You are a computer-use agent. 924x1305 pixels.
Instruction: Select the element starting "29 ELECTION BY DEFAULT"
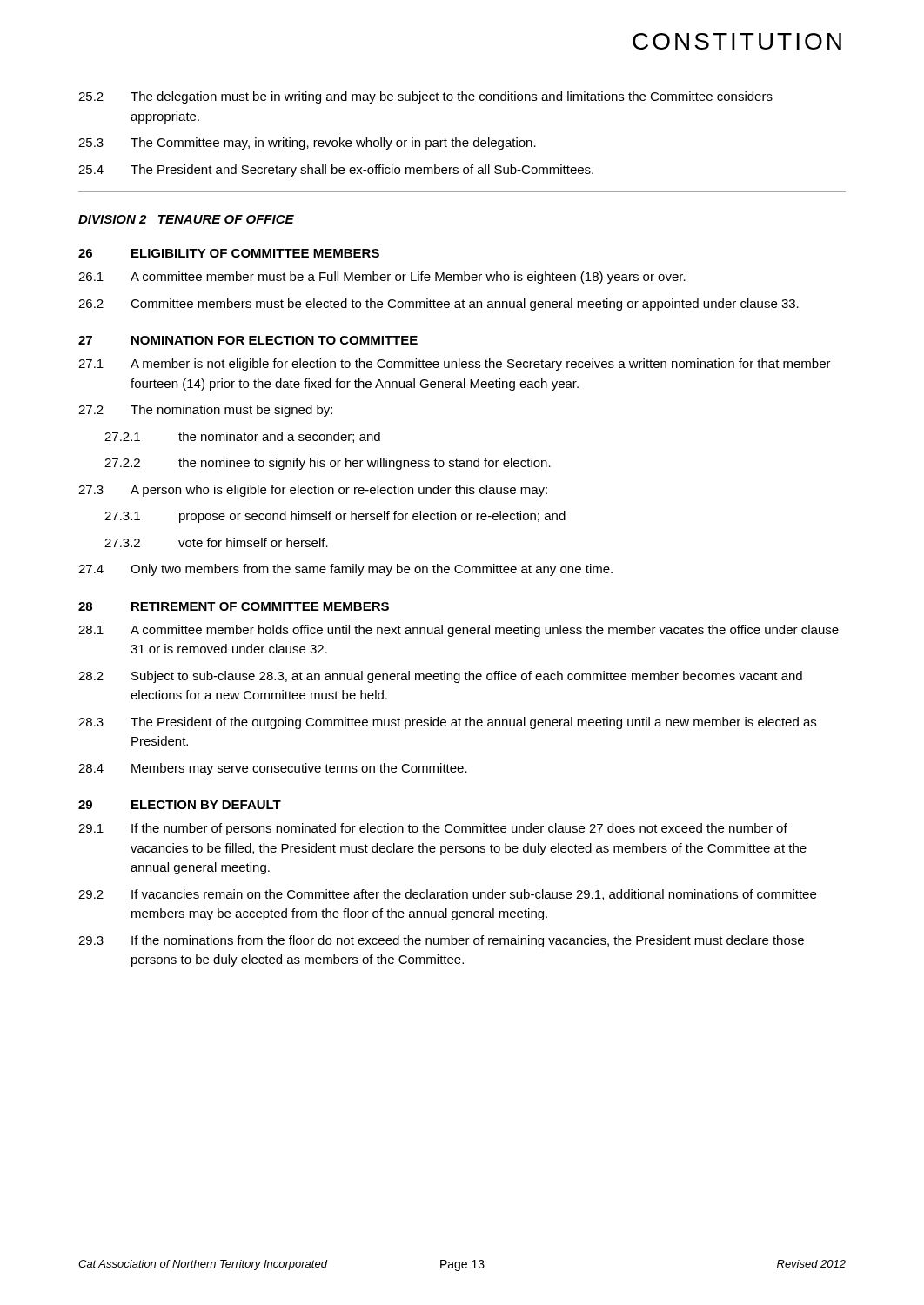click(180, 804)
